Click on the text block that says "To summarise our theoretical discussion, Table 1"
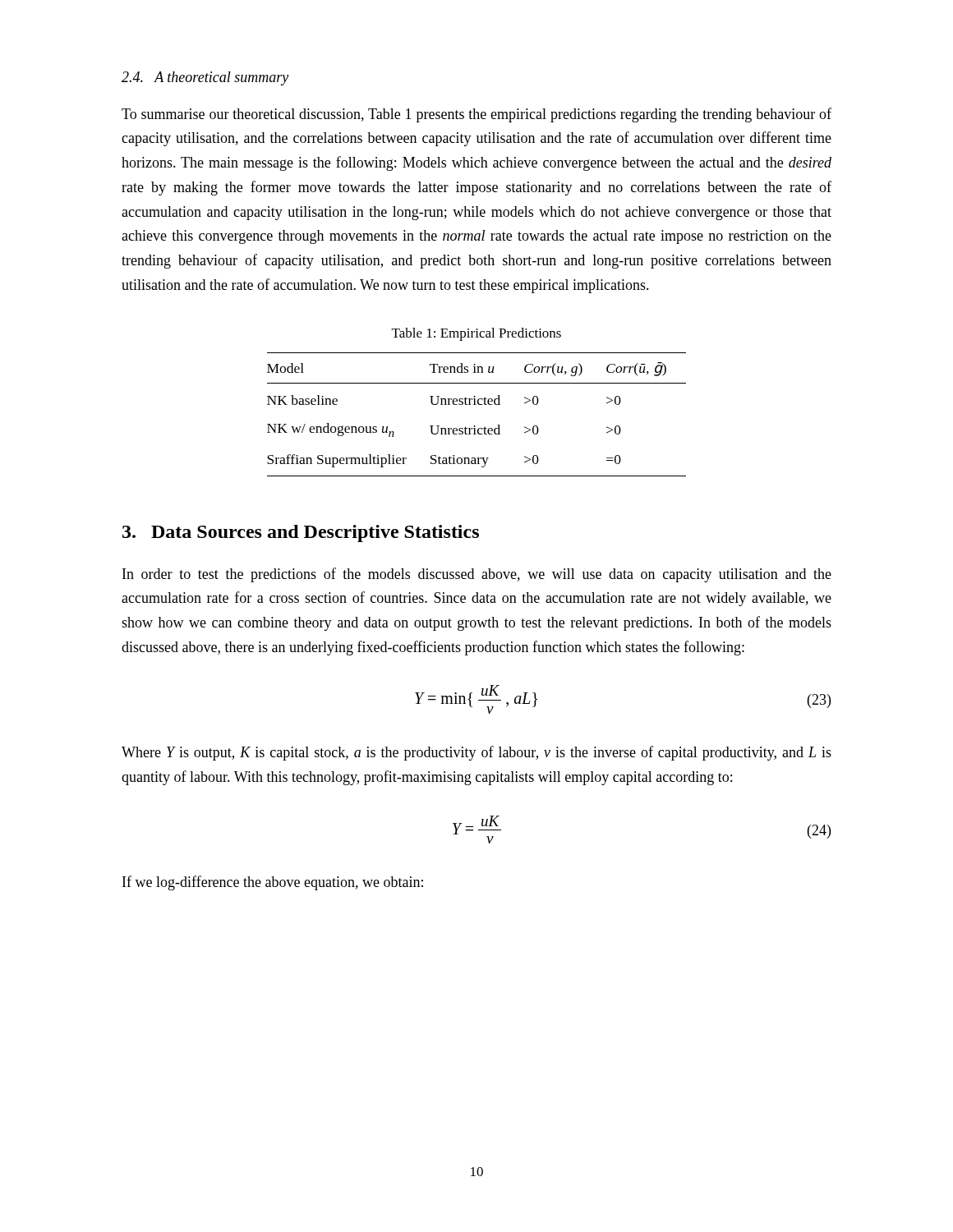The width and height of the screenshot is (953, 1232). coord(476,199)
